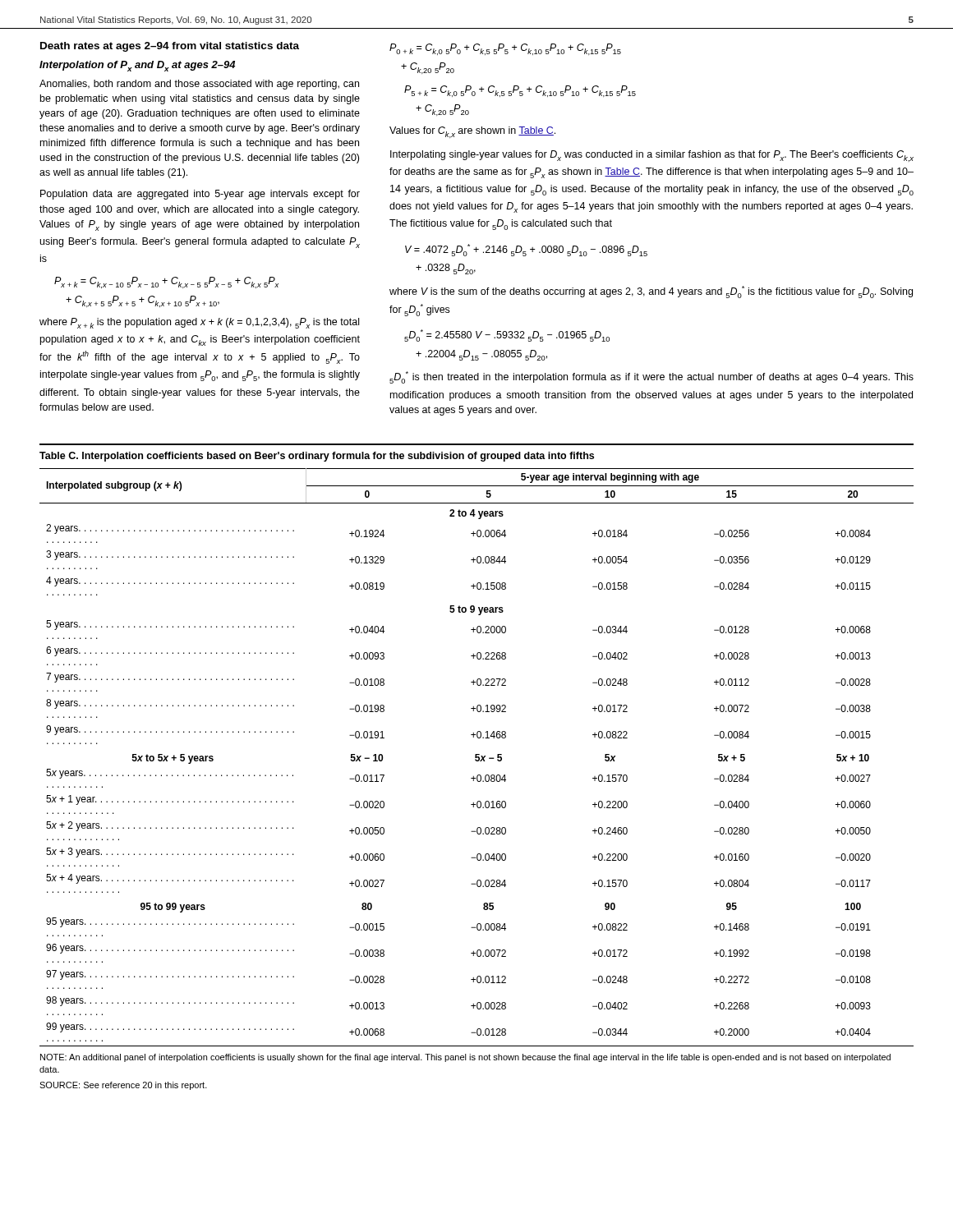Locate the passage starting "5D0* is then treated in"
Screen dimensions: 1232x953
651,393
